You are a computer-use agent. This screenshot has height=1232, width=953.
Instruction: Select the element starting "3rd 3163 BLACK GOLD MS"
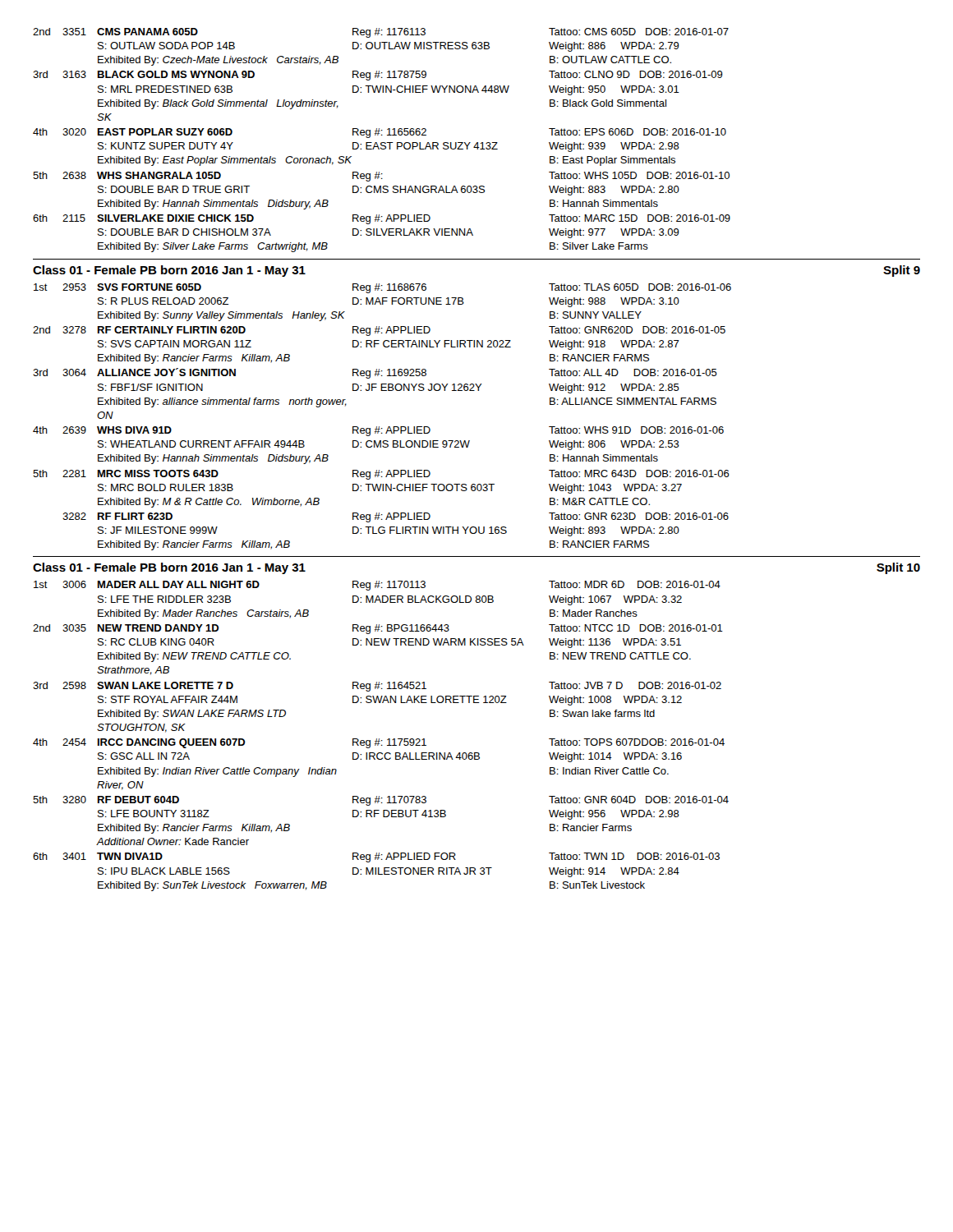point(406,96)
